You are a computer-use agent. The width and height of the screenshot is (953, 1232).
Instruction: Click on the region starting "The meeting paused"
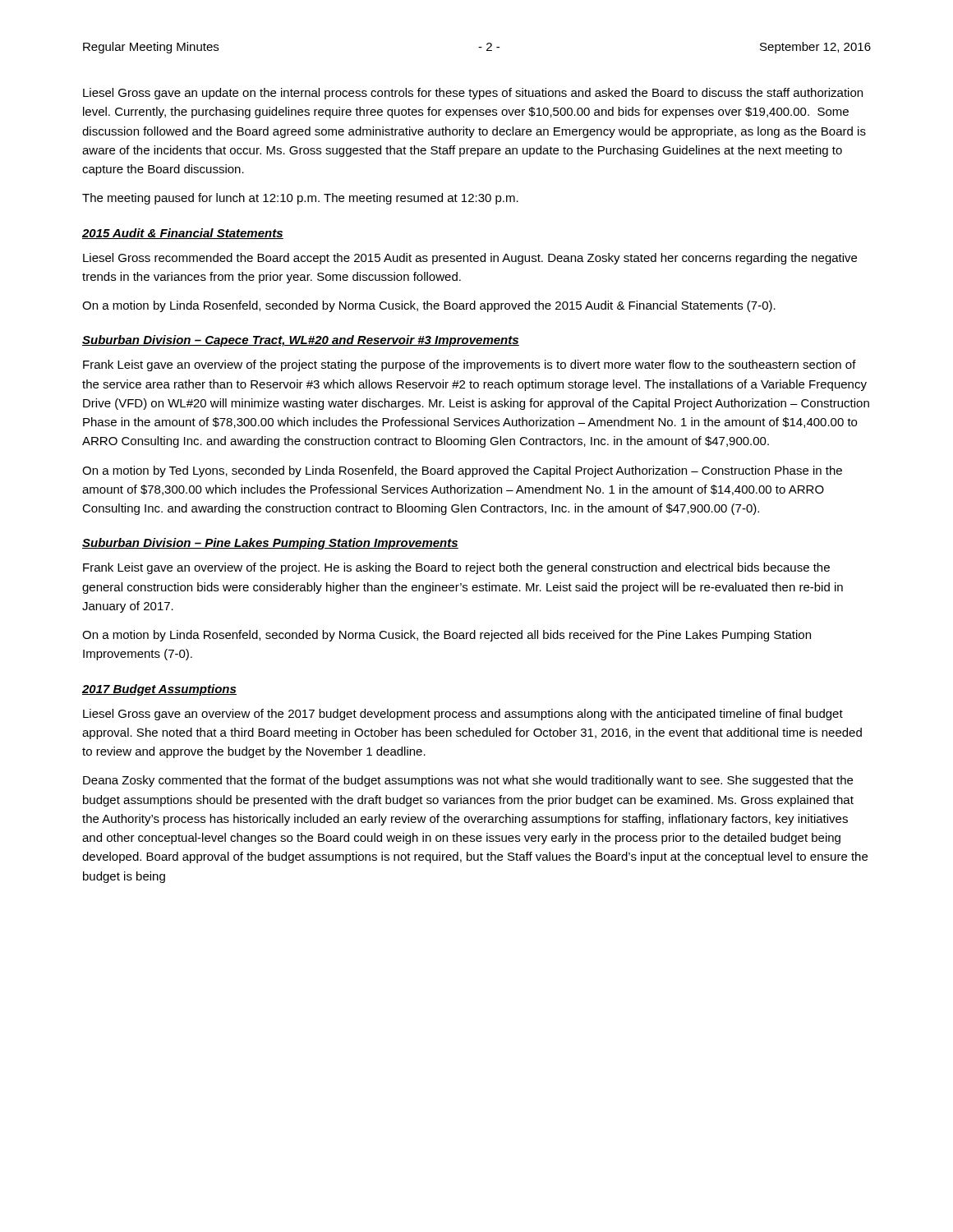(x=301, y=198)
